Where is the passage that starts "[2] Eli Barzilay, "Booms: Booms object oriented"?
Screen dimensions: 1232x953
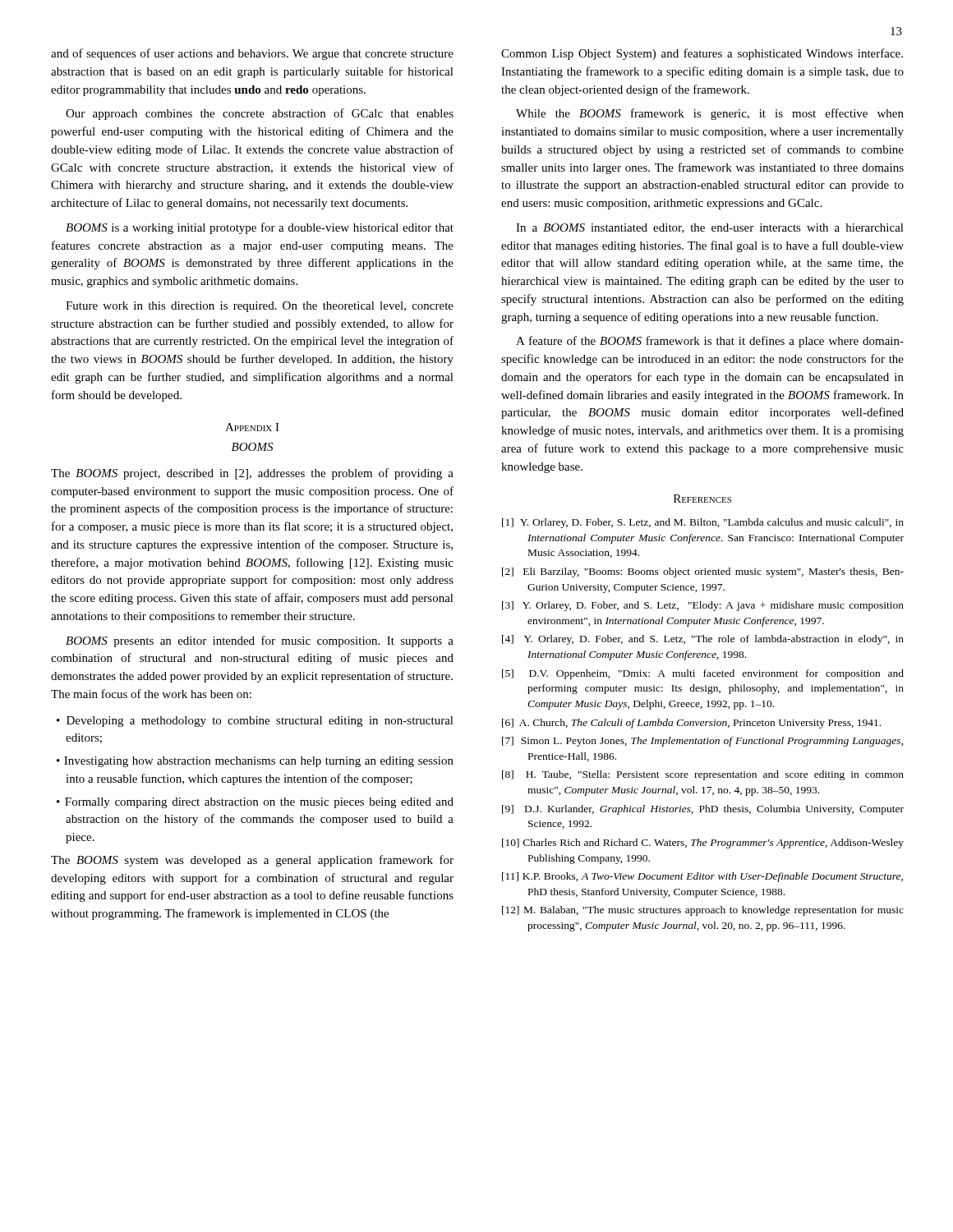point(702,579)
